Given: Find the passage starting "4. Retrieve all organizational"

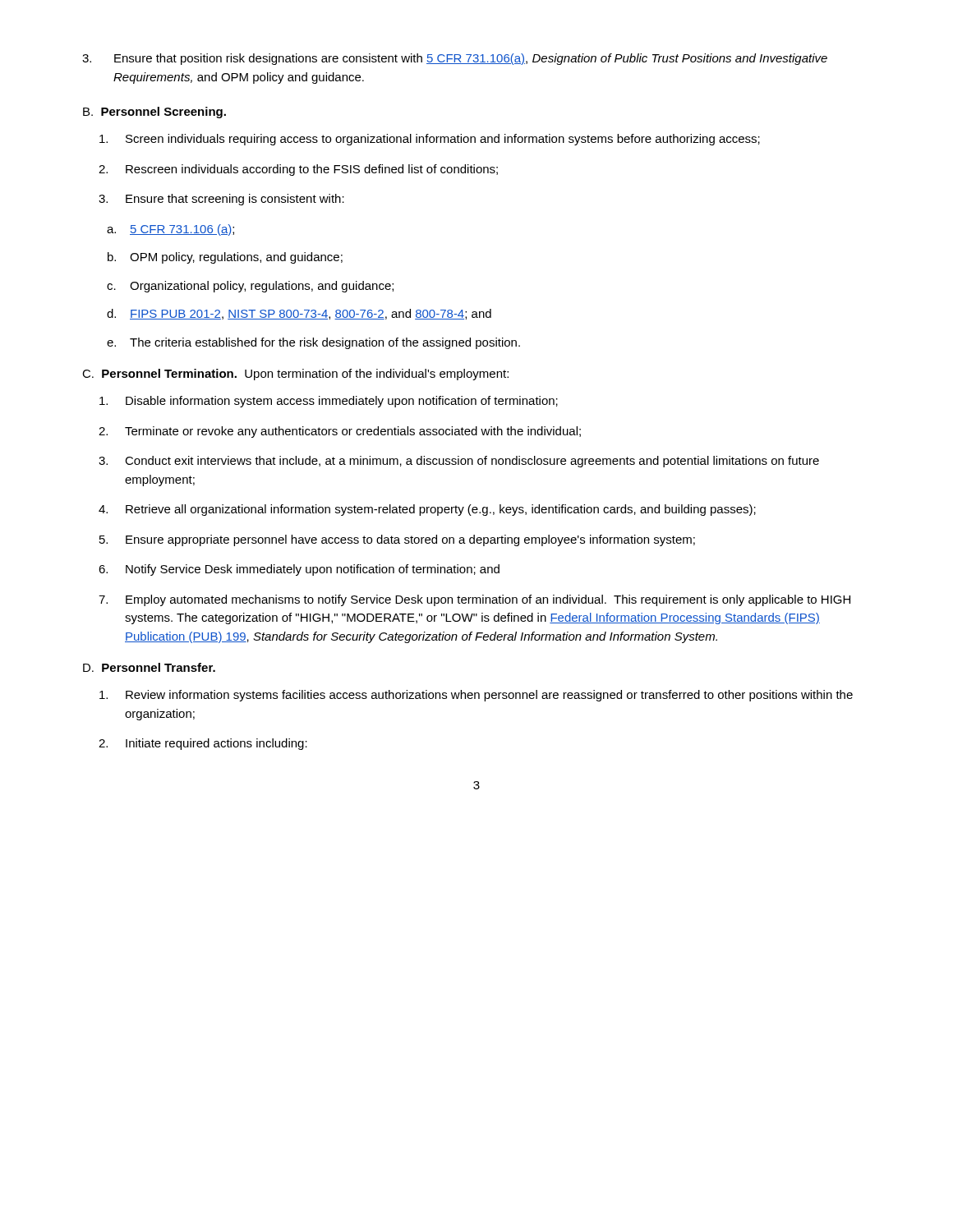Looking at the screenshot, I should point(485,509).
